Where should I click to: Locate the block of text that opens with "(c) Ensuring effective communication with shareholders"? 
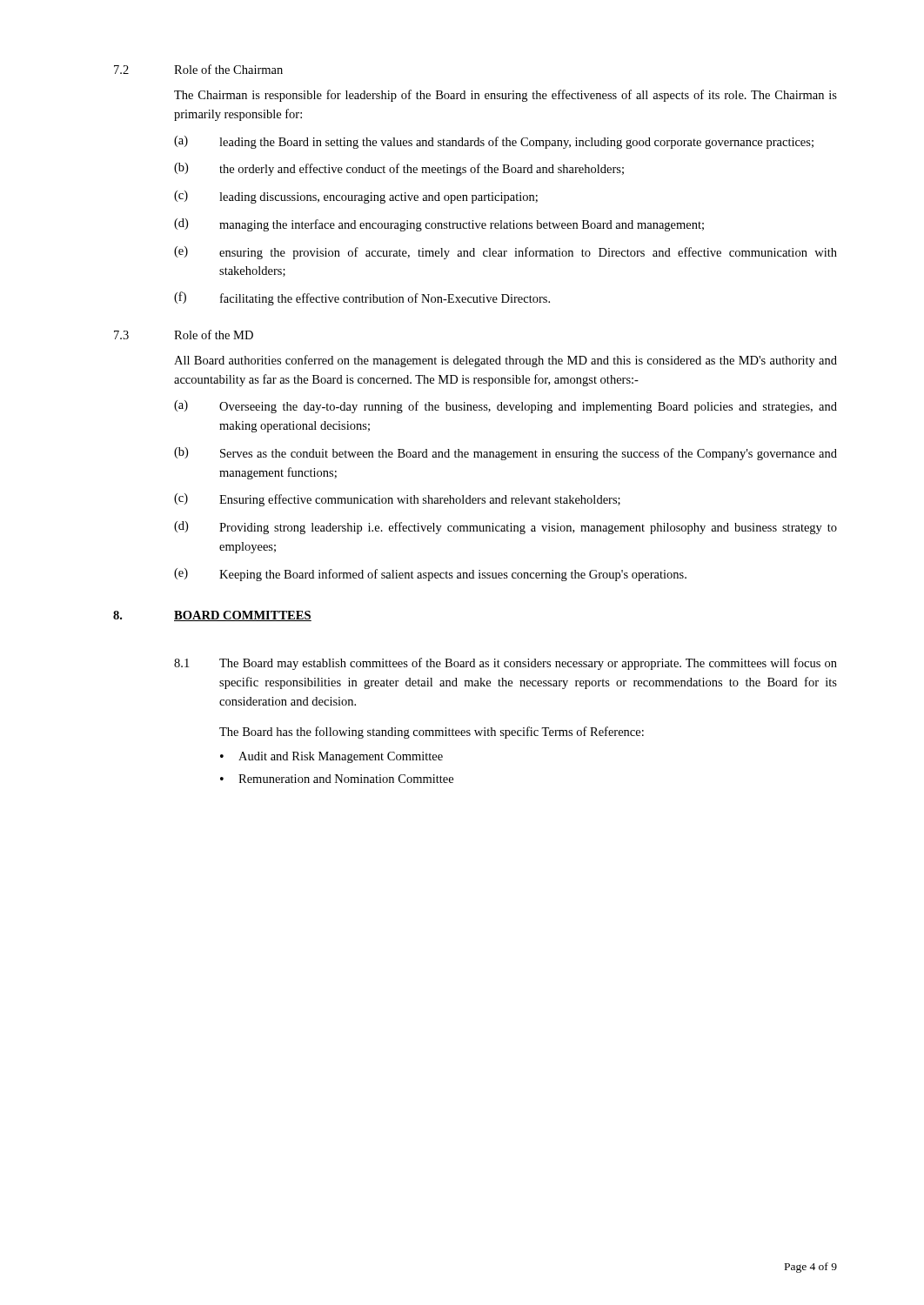click(505, 500)
